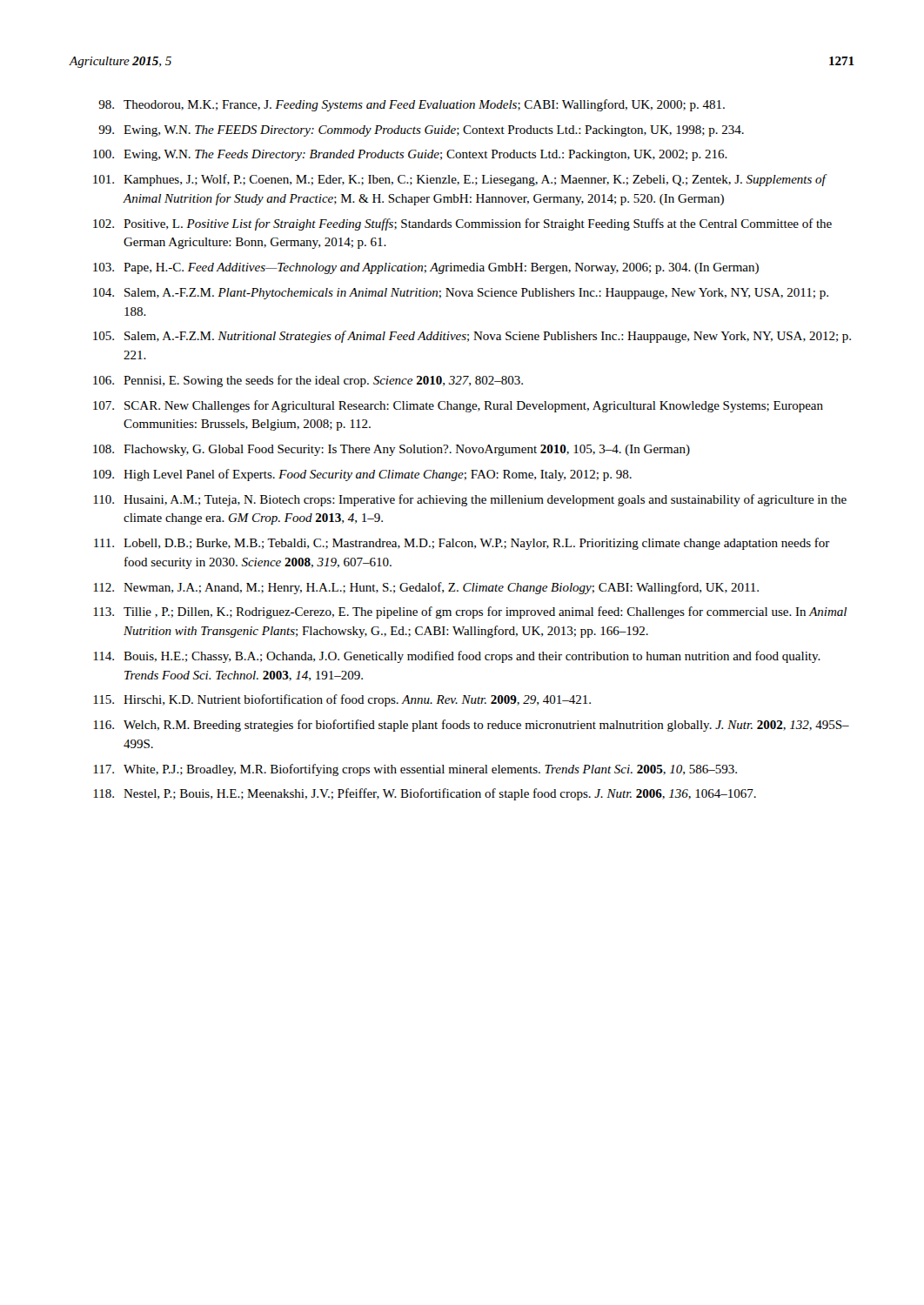Viewport: 924px width, 1305px height.
Task: Find the block on this page that starts "101. Kamphues, J.; Wolf, P.;"
Action: pos(462,189)
